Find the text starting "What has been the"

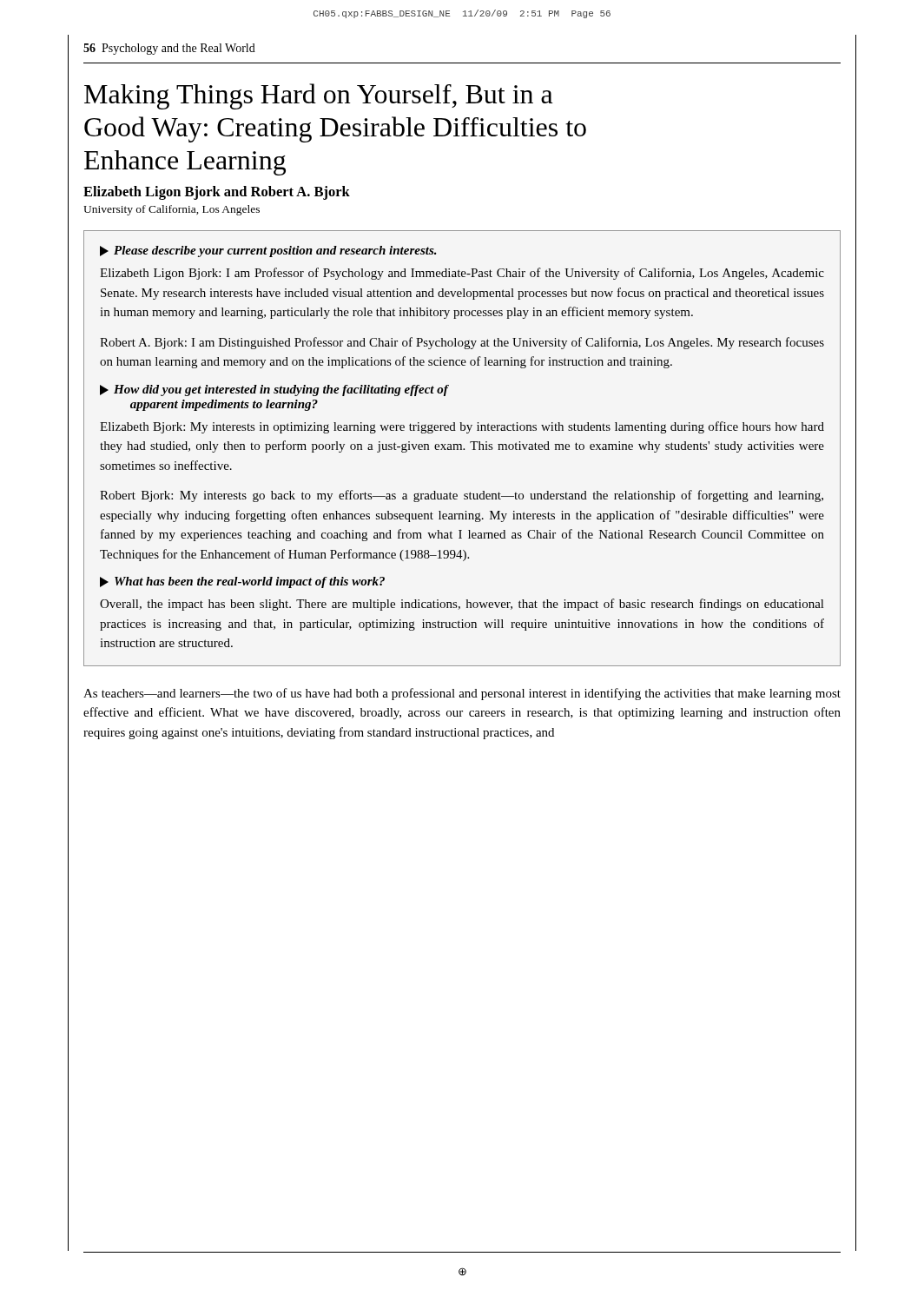click(243, 582)
